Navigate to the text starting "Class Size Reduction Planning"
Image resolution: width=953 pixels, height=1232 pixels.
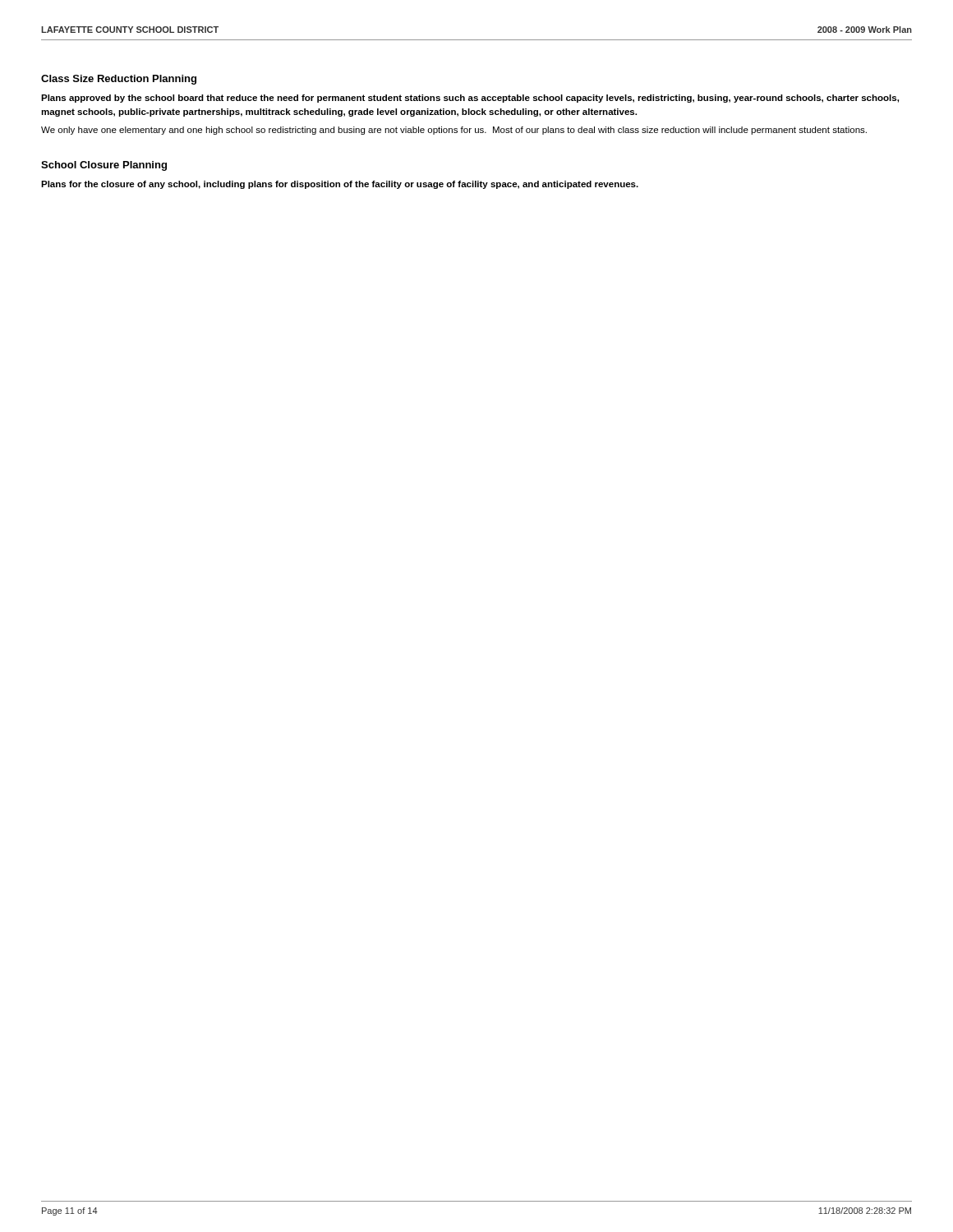point(119,78)
